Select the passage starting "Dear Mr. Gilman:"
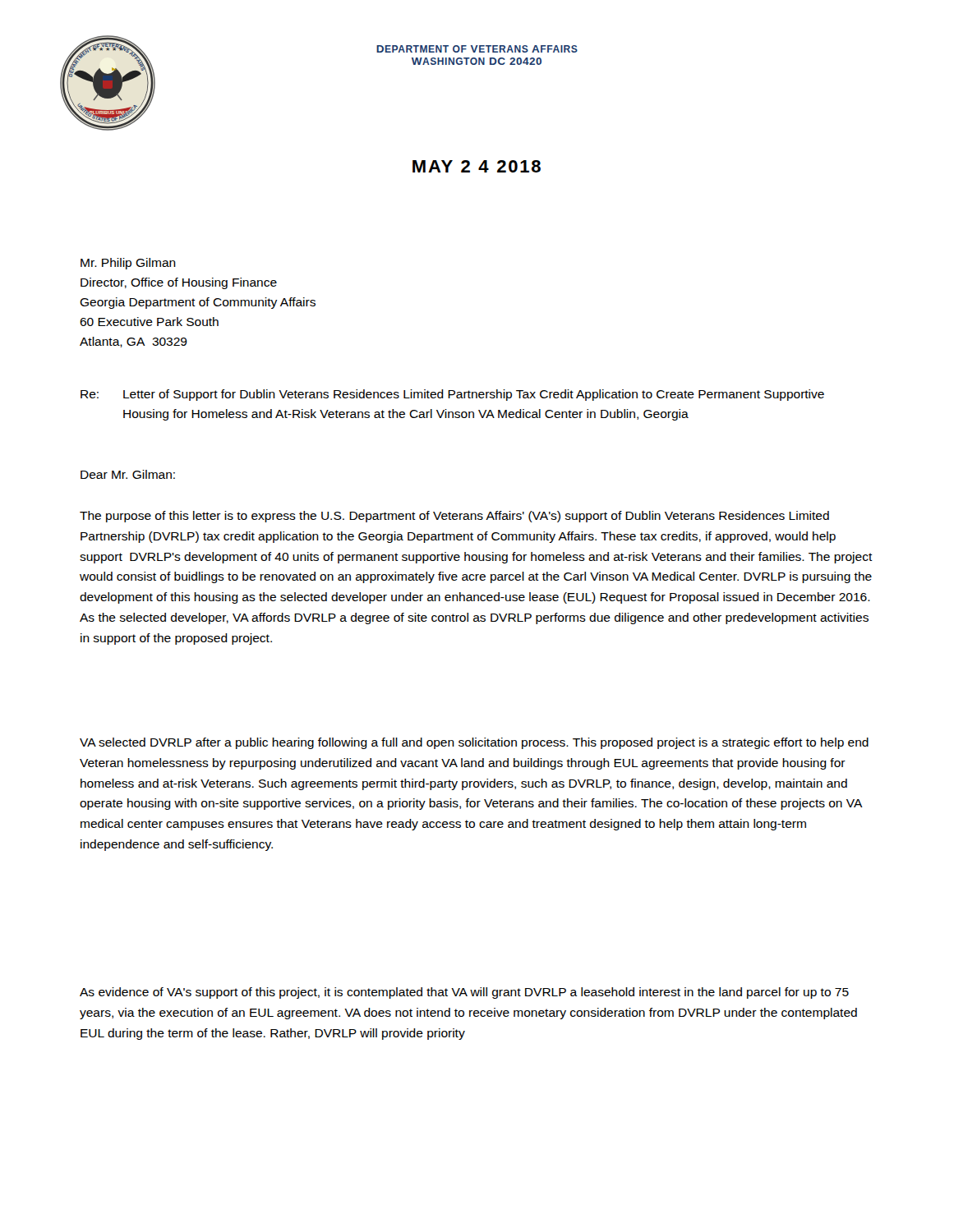 click(x=128, y=474)
